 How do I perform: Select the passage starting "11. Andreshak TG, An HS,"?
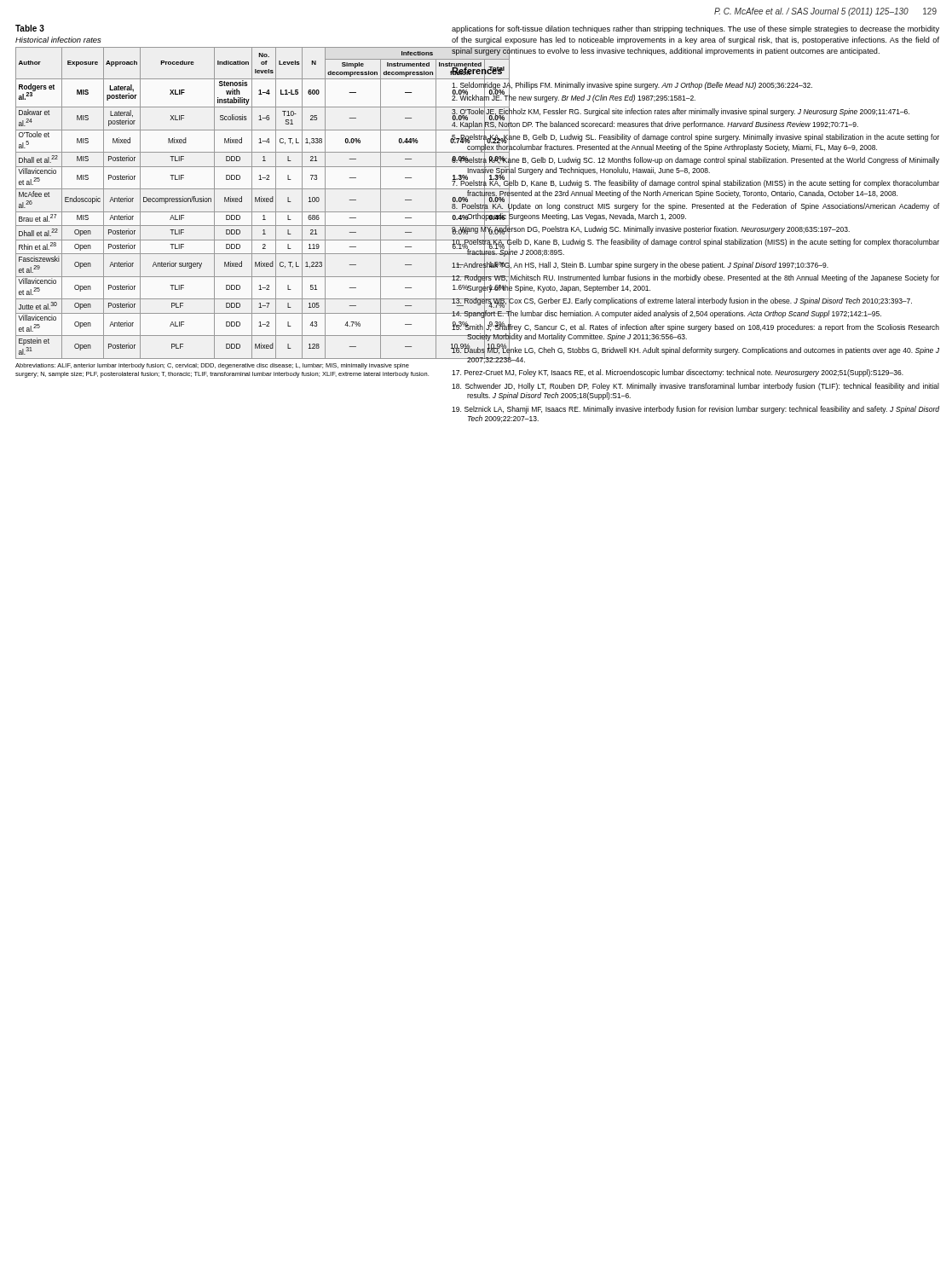tap(640, 265)
